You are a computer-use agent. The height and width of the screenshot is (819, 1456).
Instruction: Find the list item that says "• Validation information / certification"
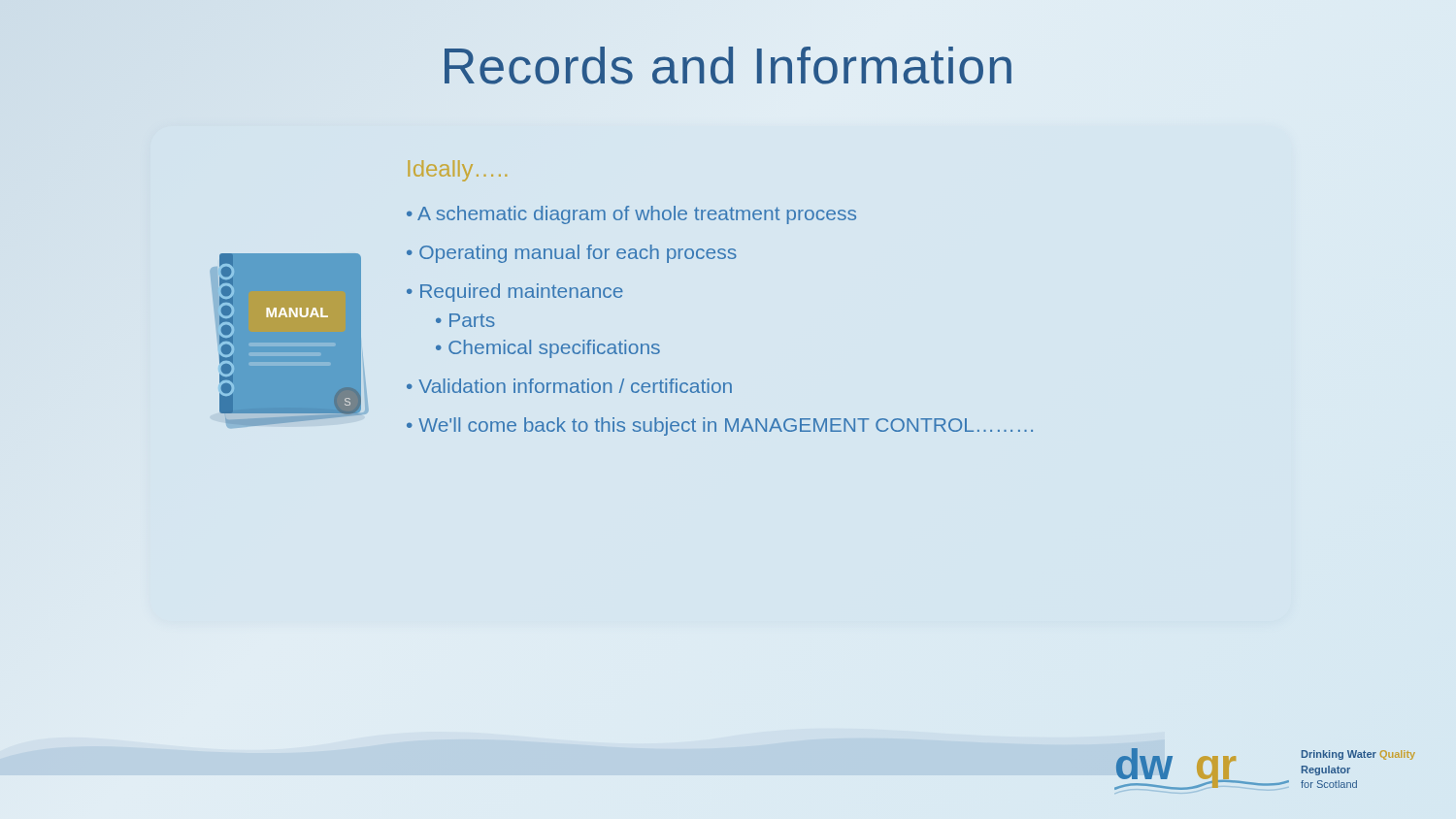pyautogui.click(x=569, y=386)
